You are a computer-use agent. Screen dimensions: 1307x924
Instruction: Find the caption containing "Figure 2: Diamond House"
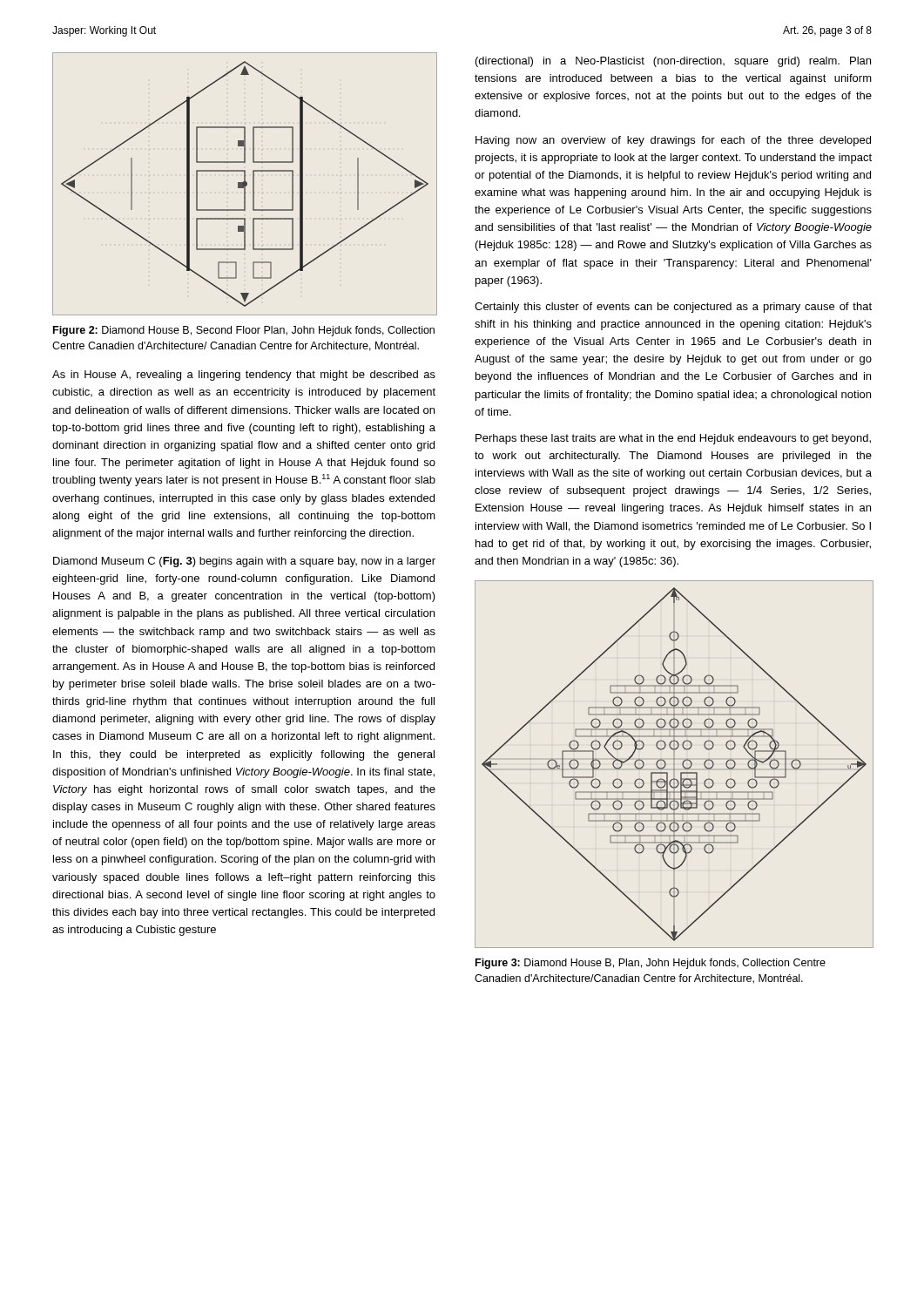pyautogui.click(x=244, y=338)
